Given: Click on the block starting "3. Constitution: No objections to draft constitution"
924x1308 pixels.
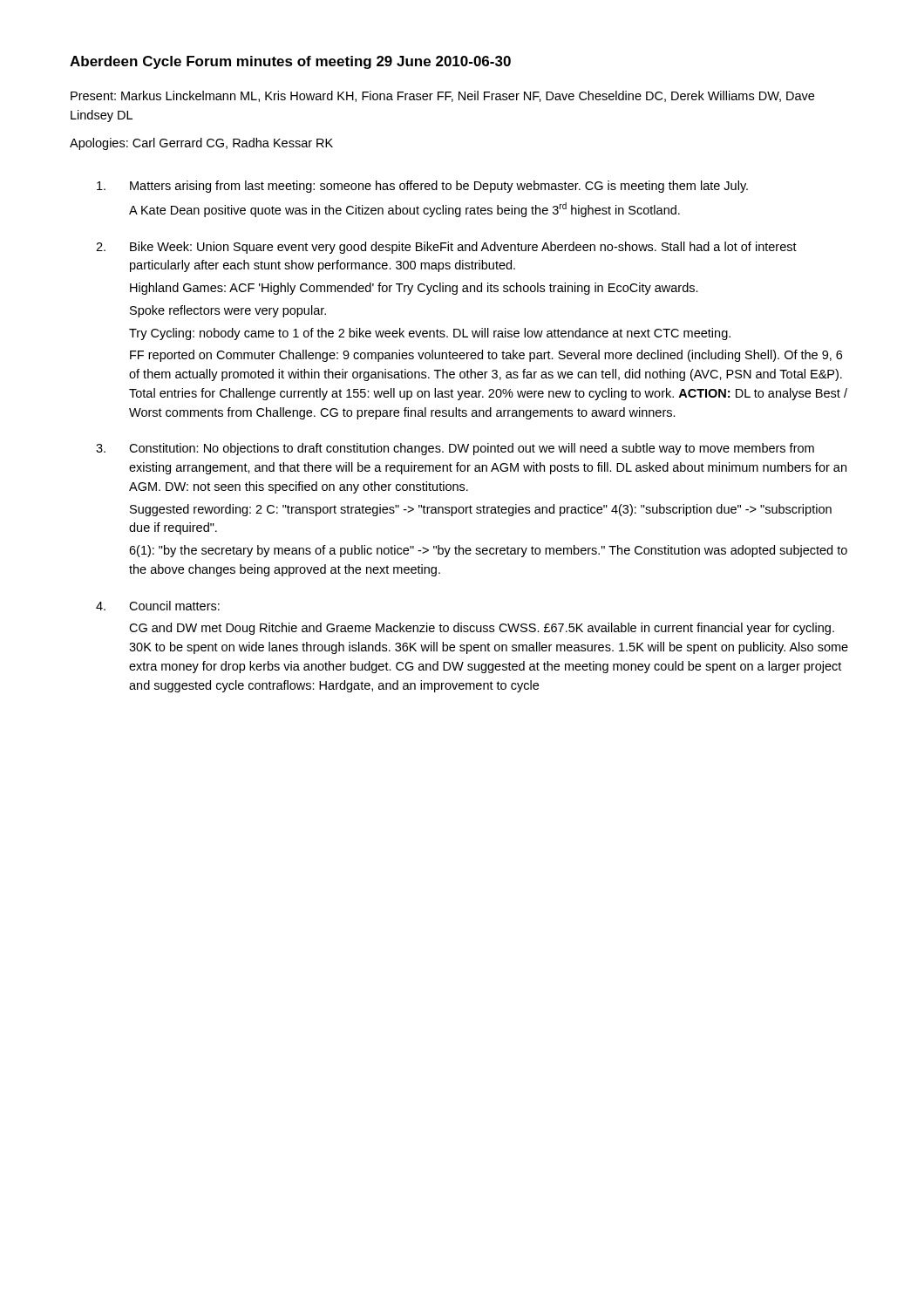Looking at the screenshot, I should pos(475,511).
